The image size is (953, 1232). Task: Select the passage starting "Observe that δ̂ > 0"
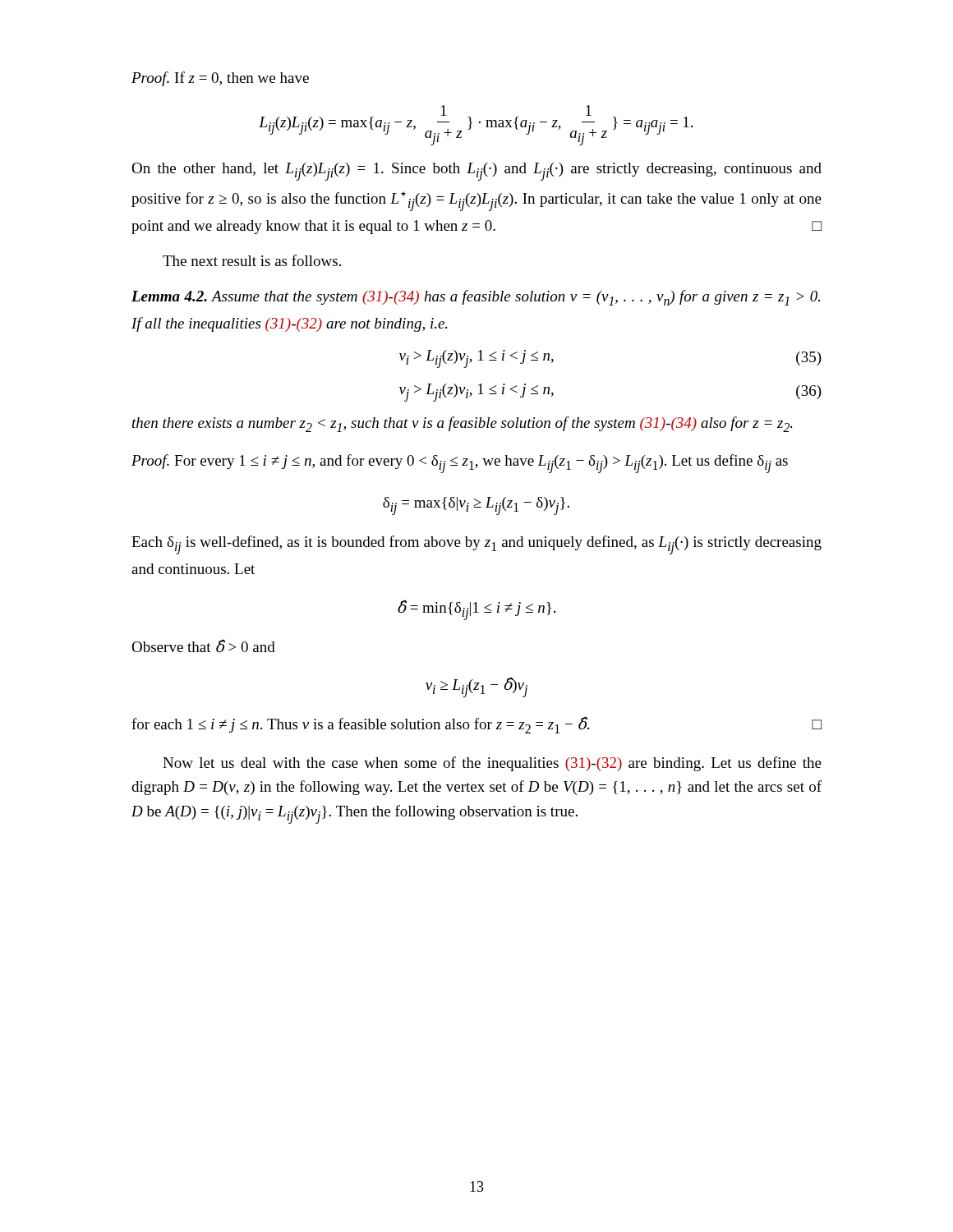(x=203, y=646)
